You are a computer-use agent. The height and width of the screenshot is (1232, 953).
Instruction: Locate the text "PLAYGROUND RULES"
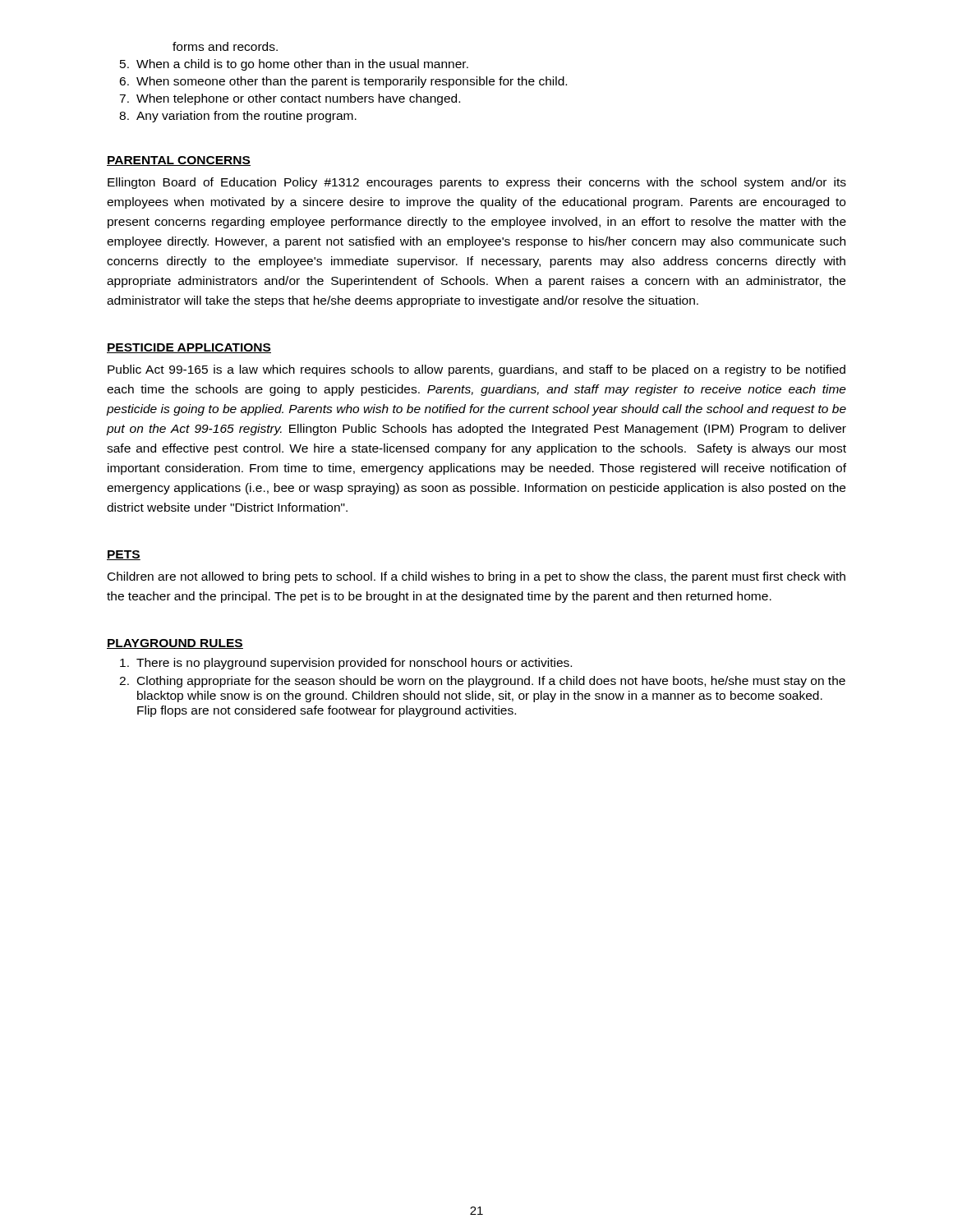[175, 643]
